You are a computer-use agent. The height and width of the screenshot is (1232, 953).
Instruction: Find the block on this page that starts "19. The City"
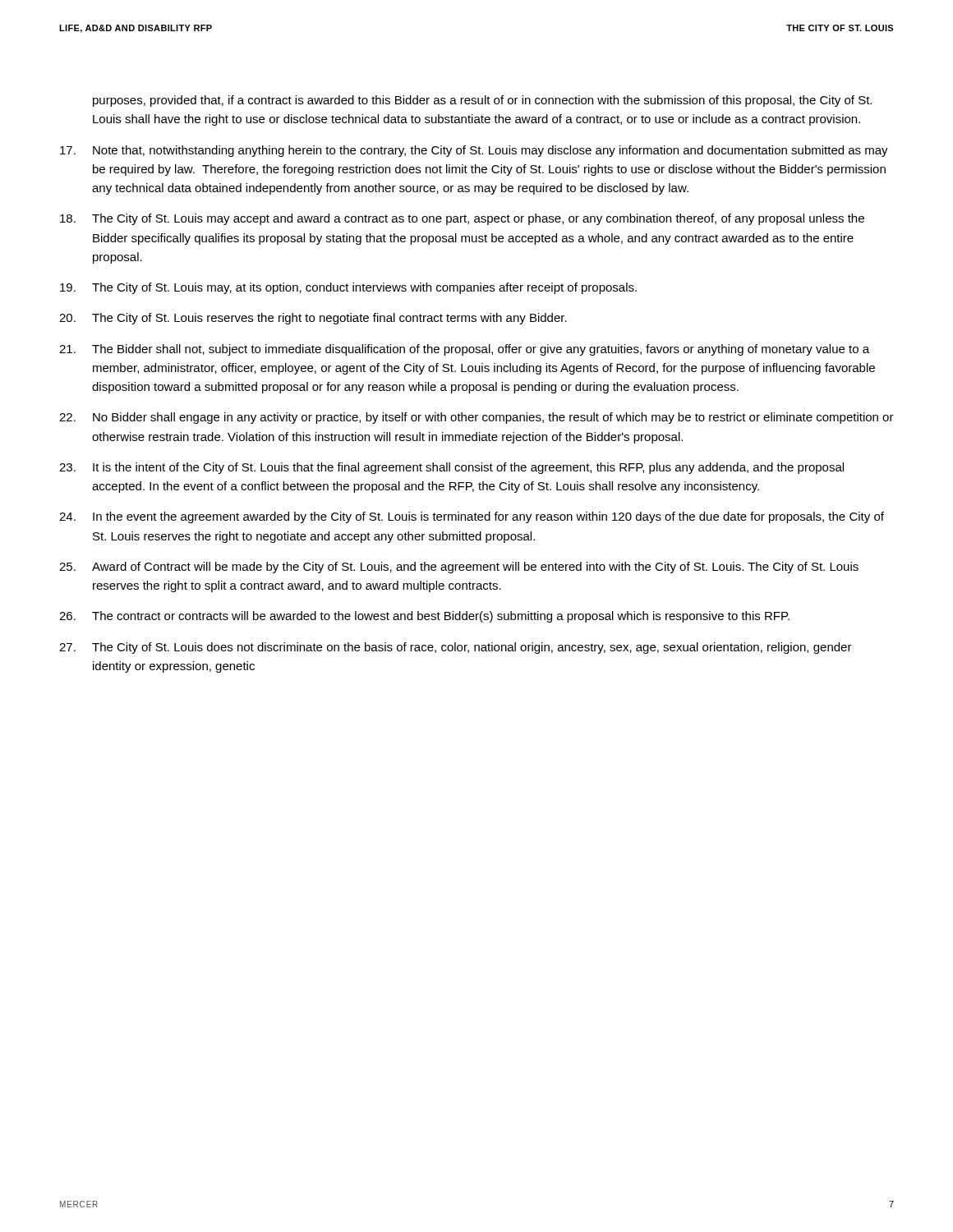(x=476, y=287)
